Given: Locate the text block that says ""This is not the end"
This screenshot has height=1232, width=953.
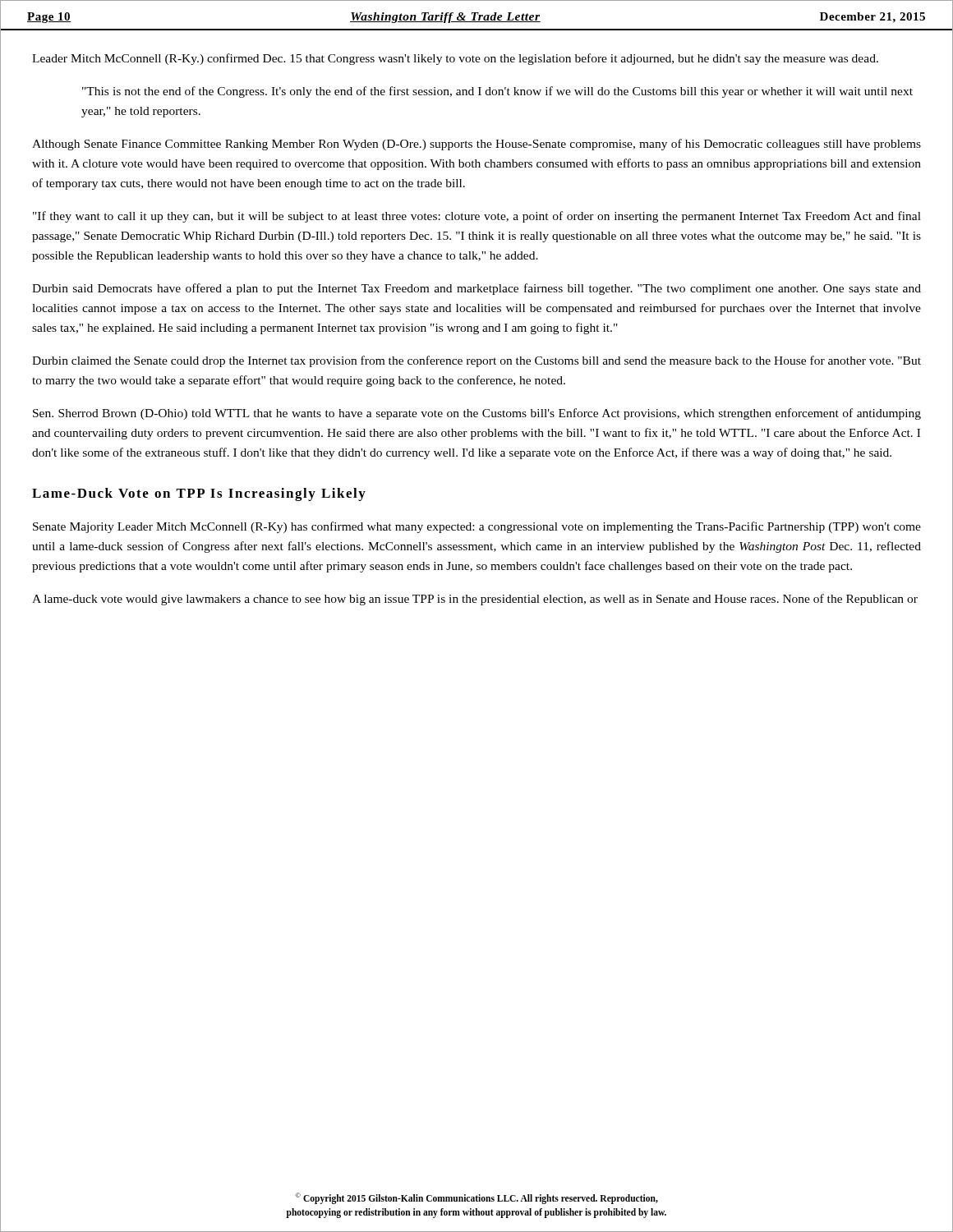Looking at the screenshot, I should point(497,101).
